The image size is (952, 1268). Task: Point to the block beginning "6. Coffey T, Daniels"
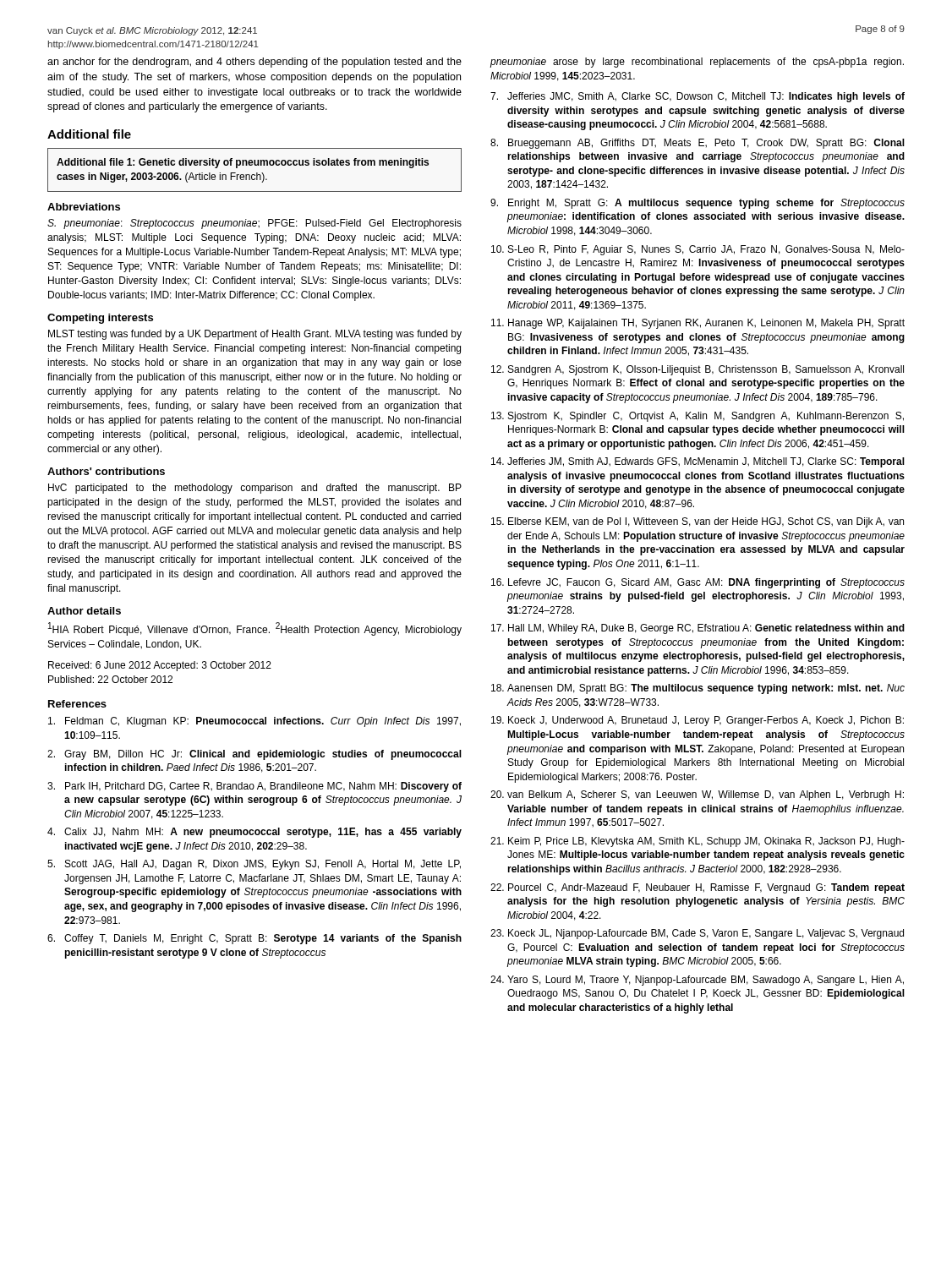[x=254, y=946]
